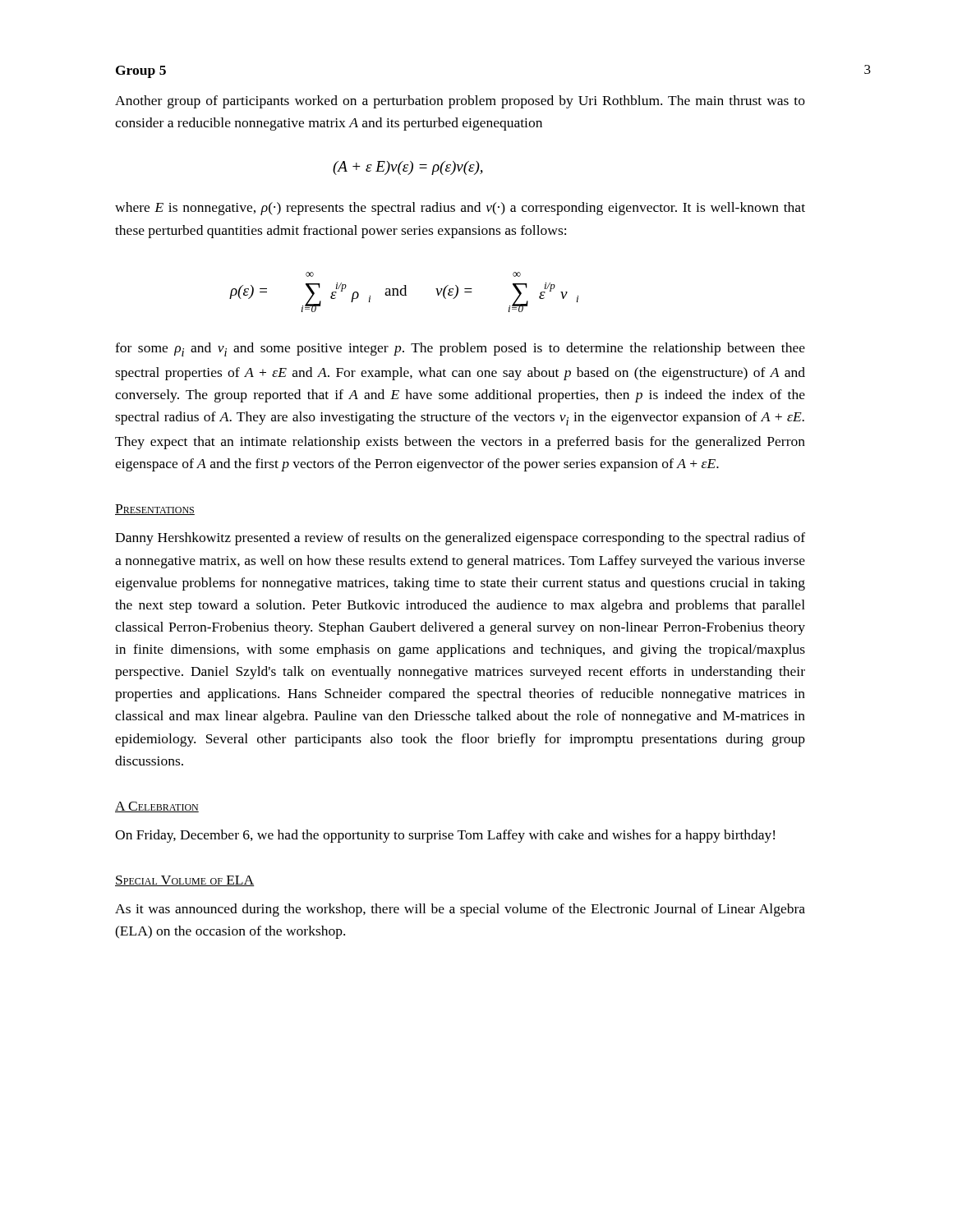Find the region starting "Danny Hershkowitz presented a"
Screen dimensions: 1232x953
tap(460, 649)
